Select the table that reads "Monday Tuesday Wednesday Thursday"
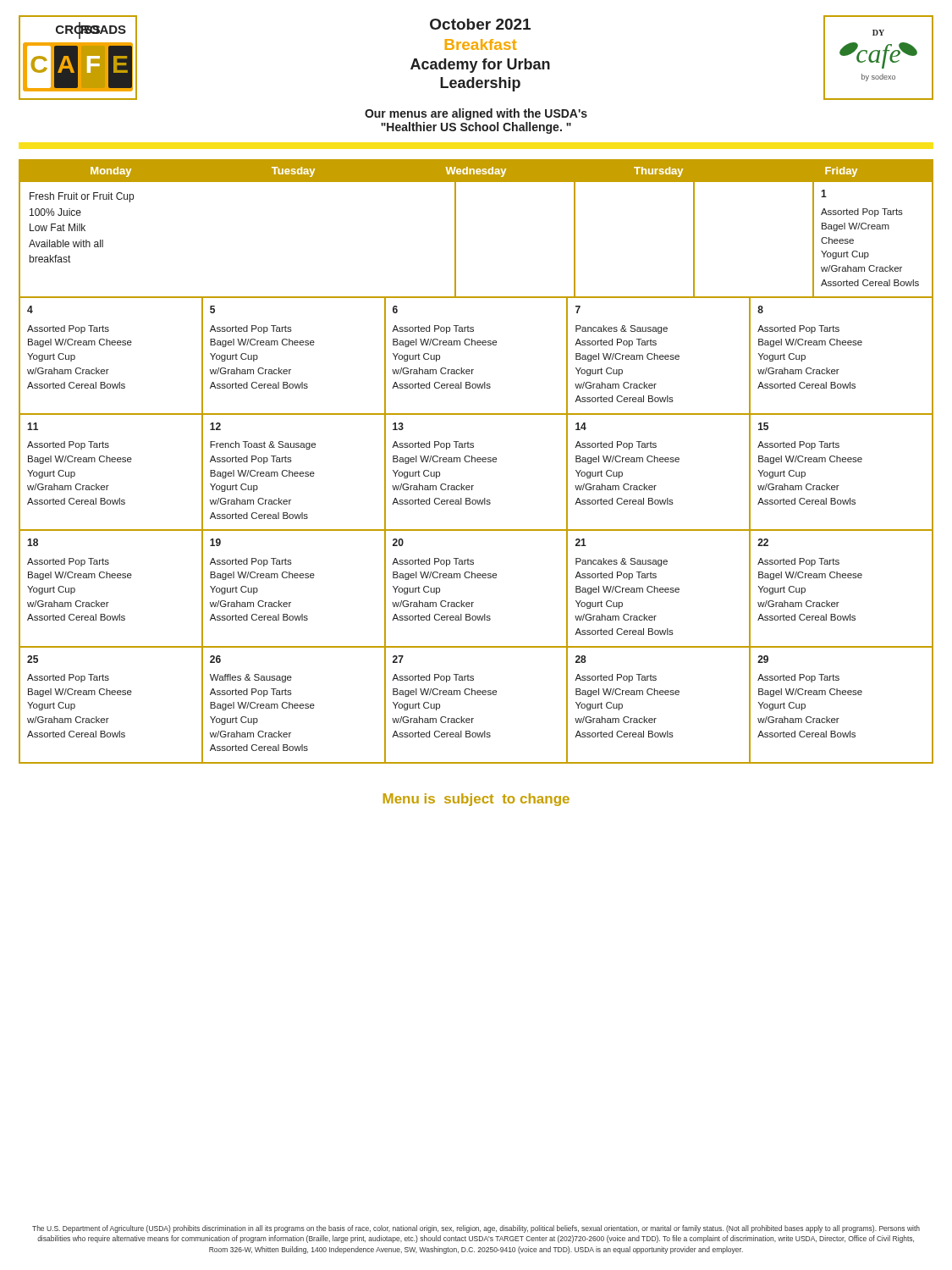The height and width of the screenshot is (1270, 952). (x=476, y=461)
